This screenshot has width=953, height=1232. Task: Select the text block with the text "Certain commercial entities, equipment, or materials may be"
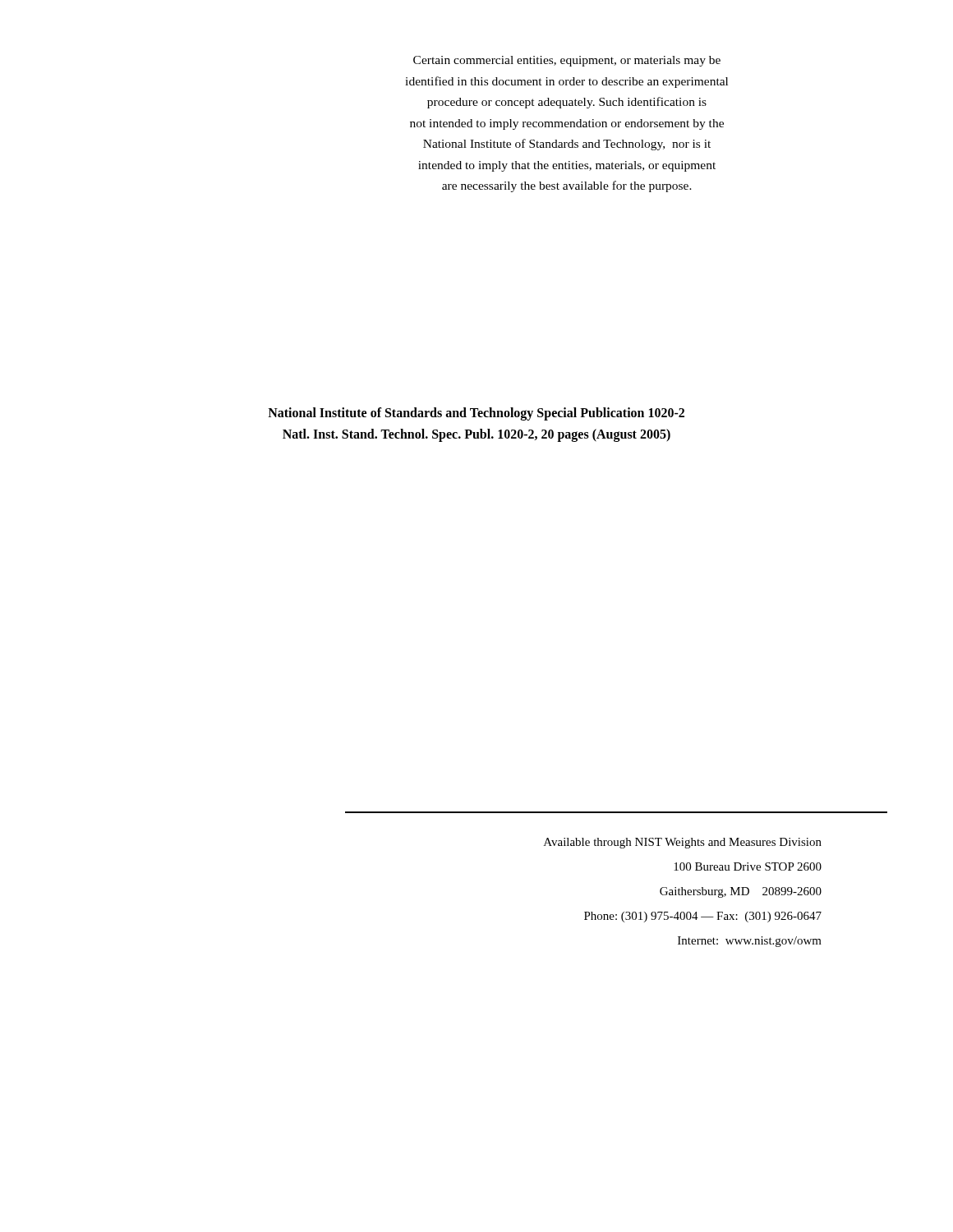click(567, 123)
